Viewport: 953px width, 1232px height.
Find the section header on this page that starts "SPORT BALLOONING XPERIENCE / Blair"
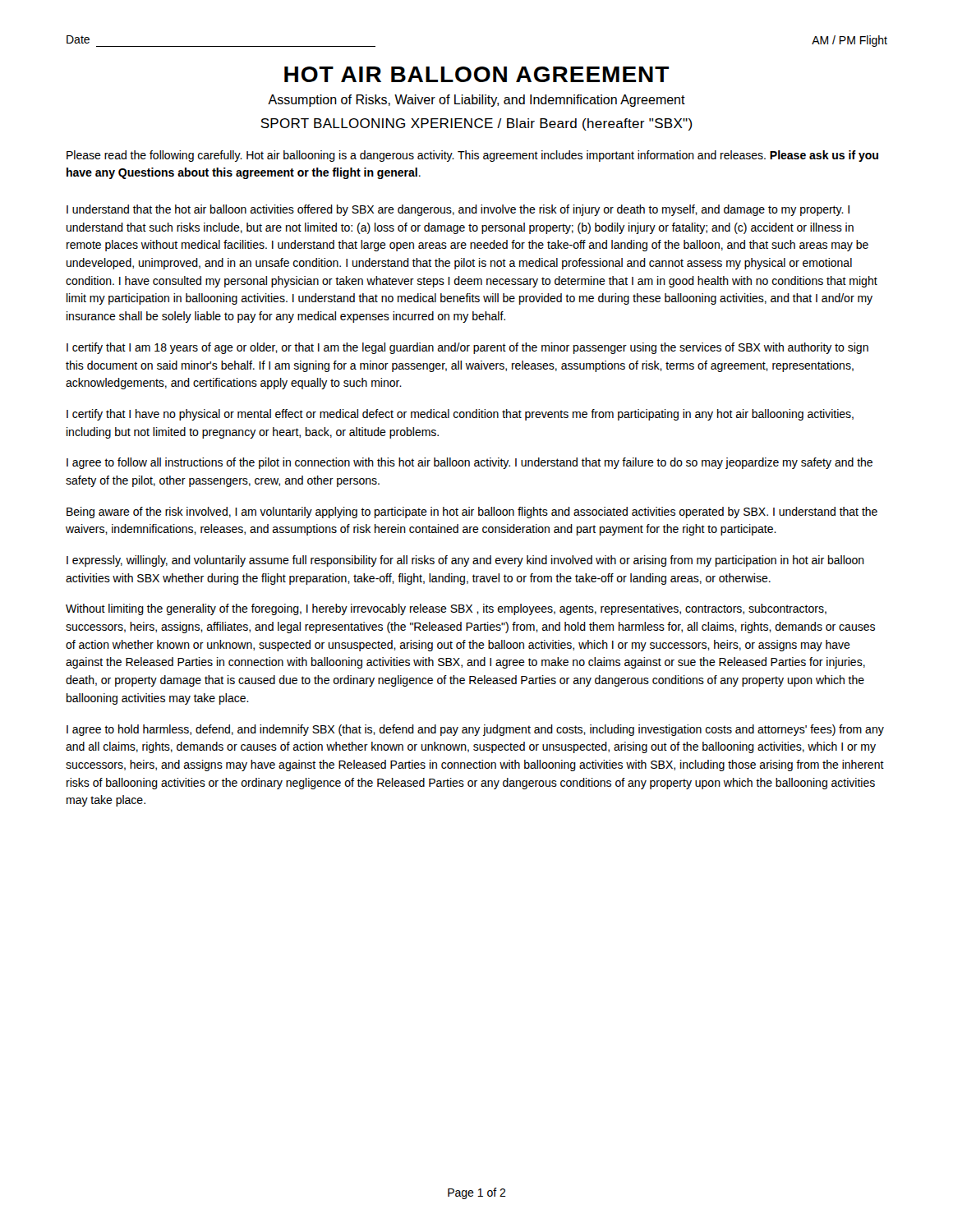(476, 124)
